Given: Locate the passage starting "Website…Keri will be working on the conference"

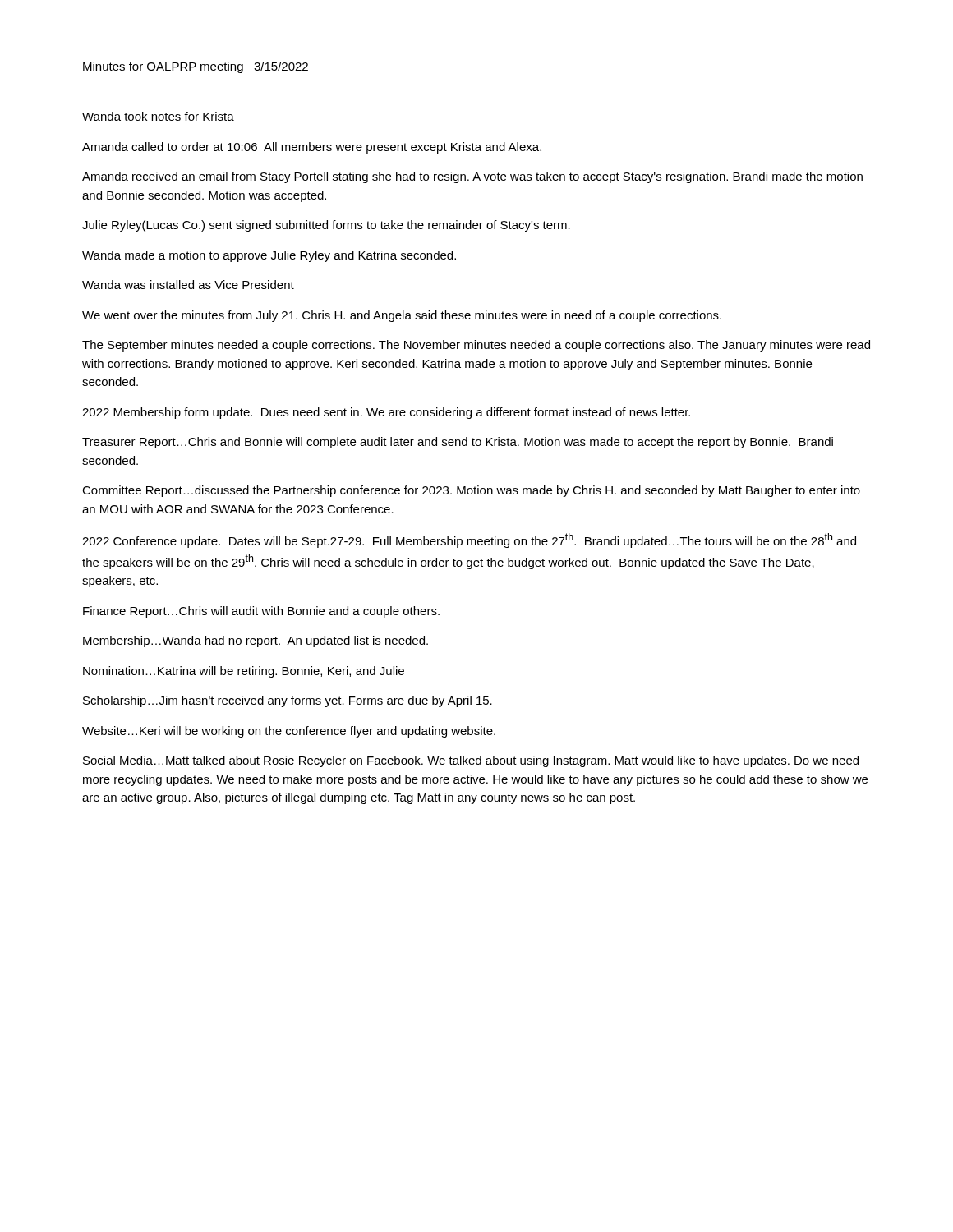Looking at the screenshot, I should (289, 730).
